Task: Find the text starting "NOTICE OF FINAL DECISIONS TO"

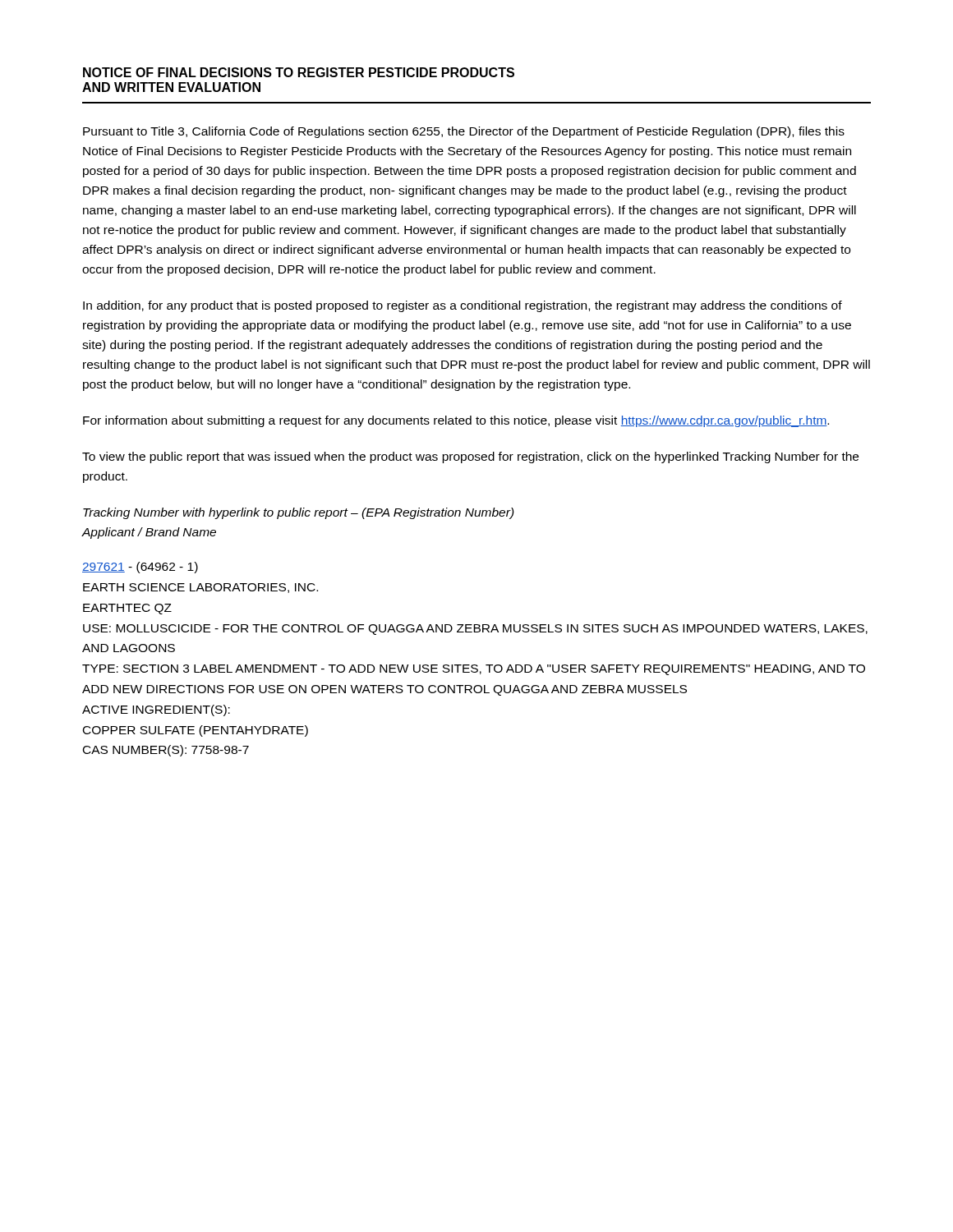Action: click(x=298, y=80)
